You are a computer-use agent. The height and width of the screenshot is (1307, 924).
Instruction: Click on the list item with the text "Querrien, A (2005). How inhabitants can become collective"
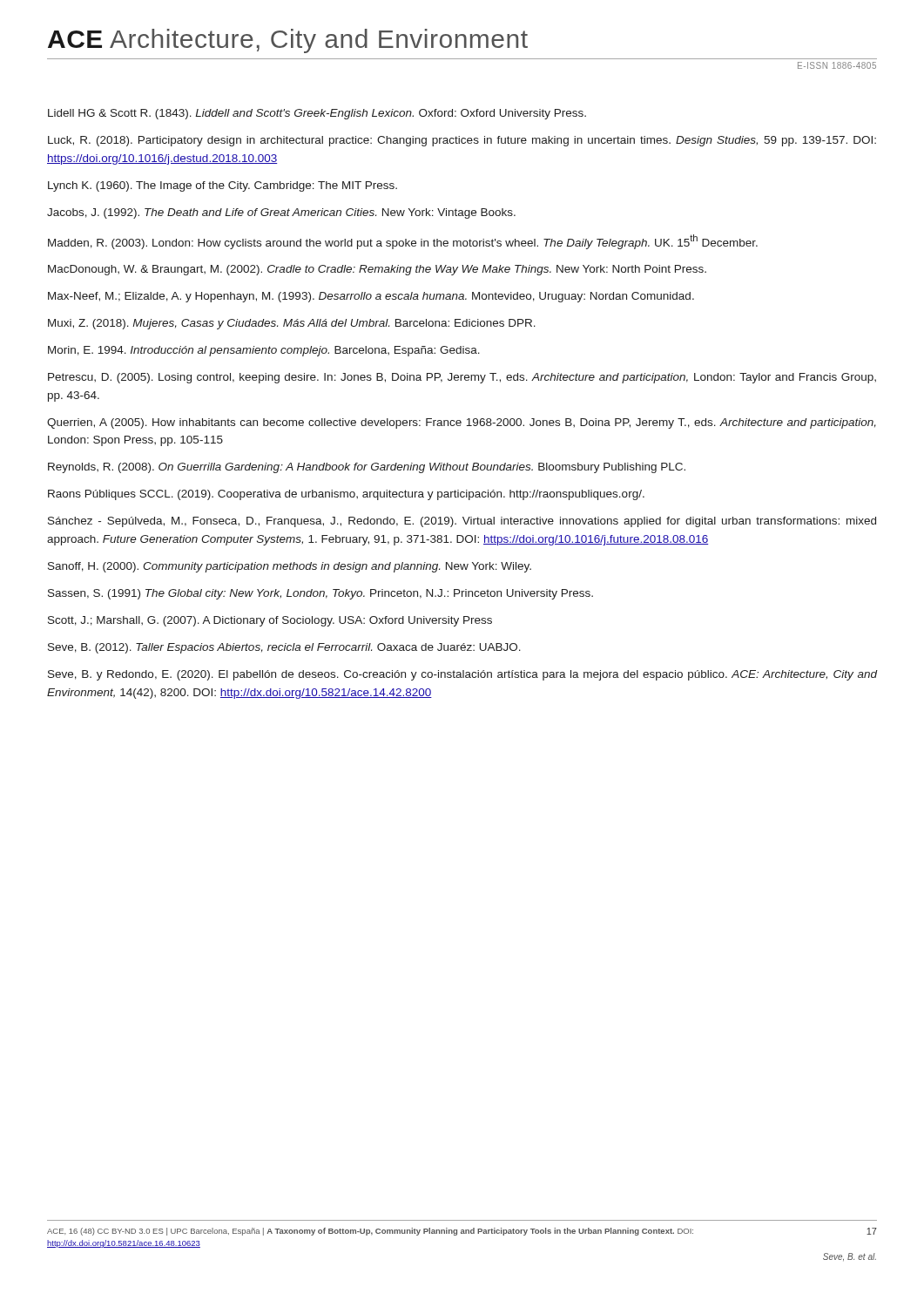point(462,431)
